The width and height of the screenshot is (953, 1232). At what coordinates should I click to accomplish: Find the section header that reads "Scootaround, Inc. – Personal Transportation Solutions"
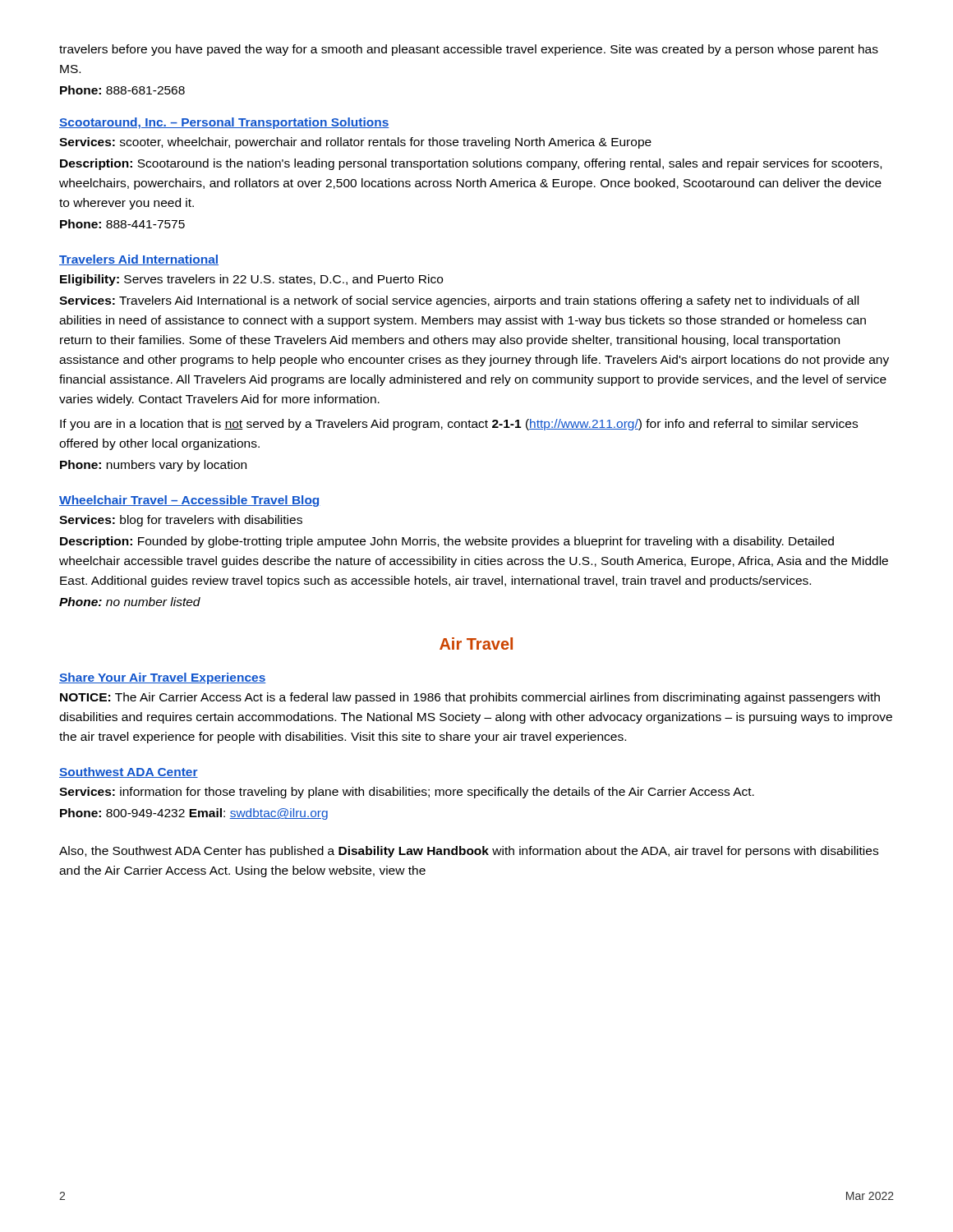[x=224, y=122]
